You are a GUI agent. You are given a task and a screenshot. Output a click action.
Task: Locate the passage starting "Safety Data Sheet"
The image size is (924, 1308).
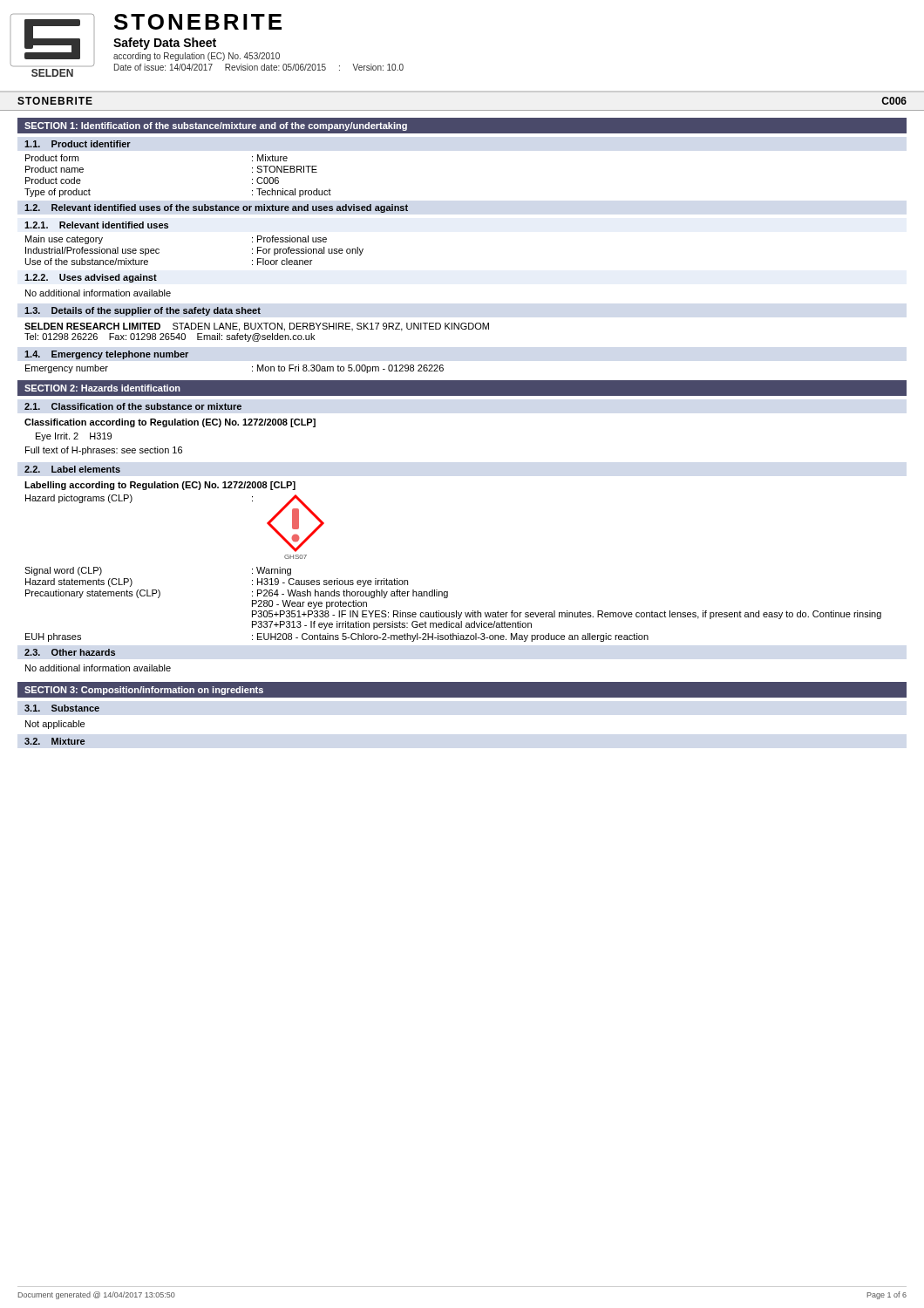pos(165,43)
